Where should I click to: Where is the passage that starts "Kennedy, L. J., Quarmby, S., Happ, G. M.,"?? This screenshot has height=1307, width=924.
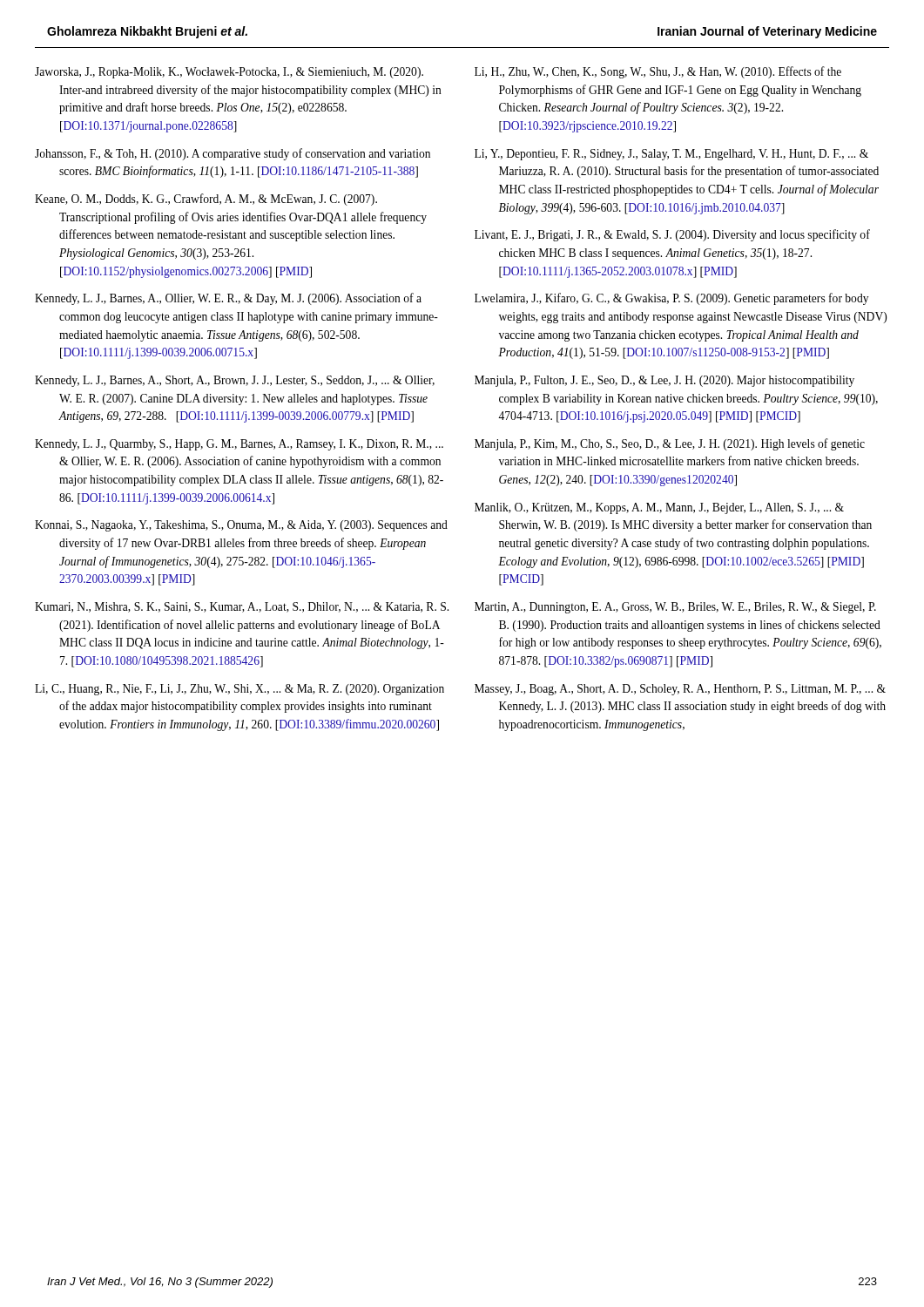pyautogui.click(x=239, y=471)
